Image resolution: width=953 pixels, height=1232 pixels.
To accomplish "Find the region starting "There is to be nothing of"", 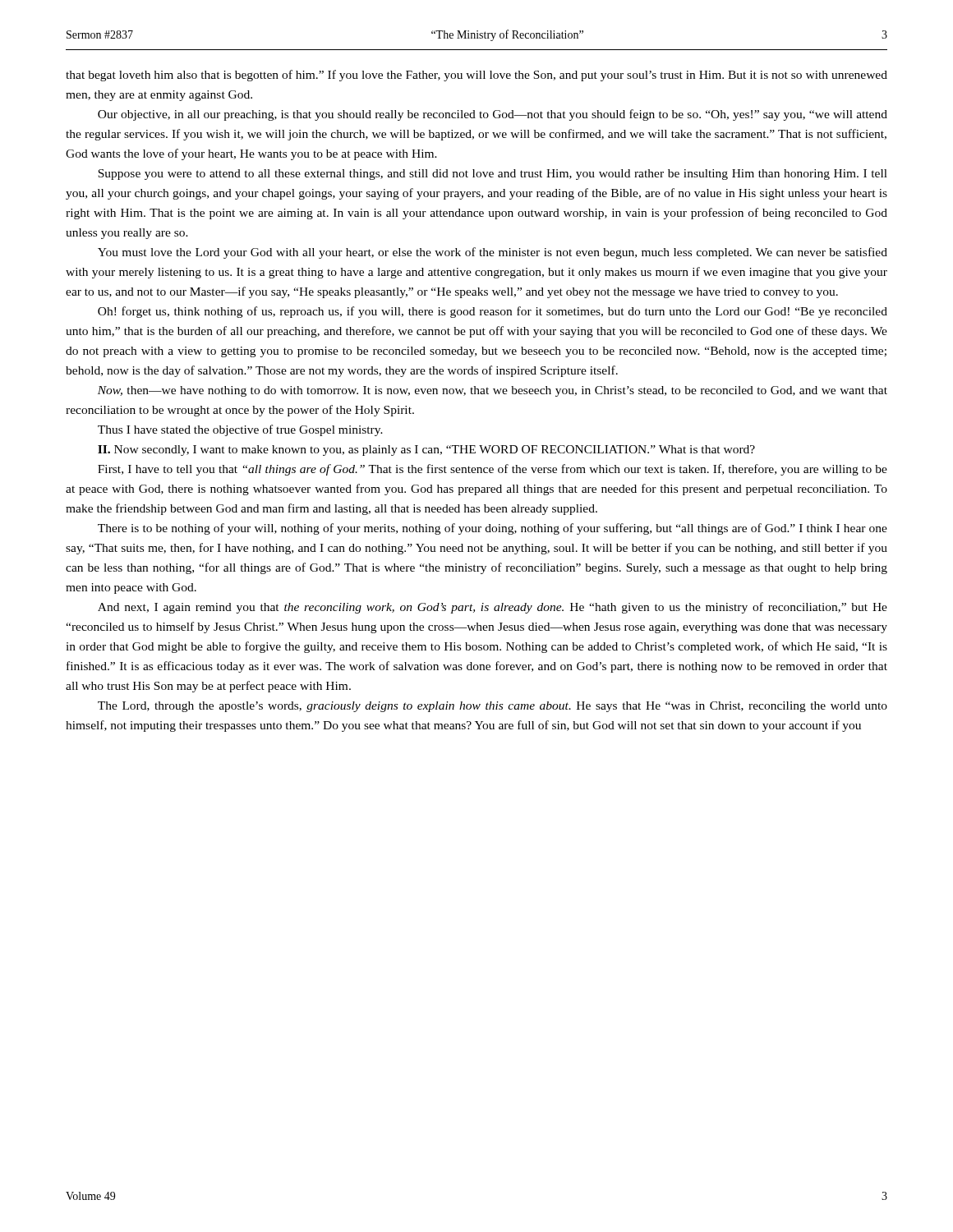I will [x=476, y=558].
